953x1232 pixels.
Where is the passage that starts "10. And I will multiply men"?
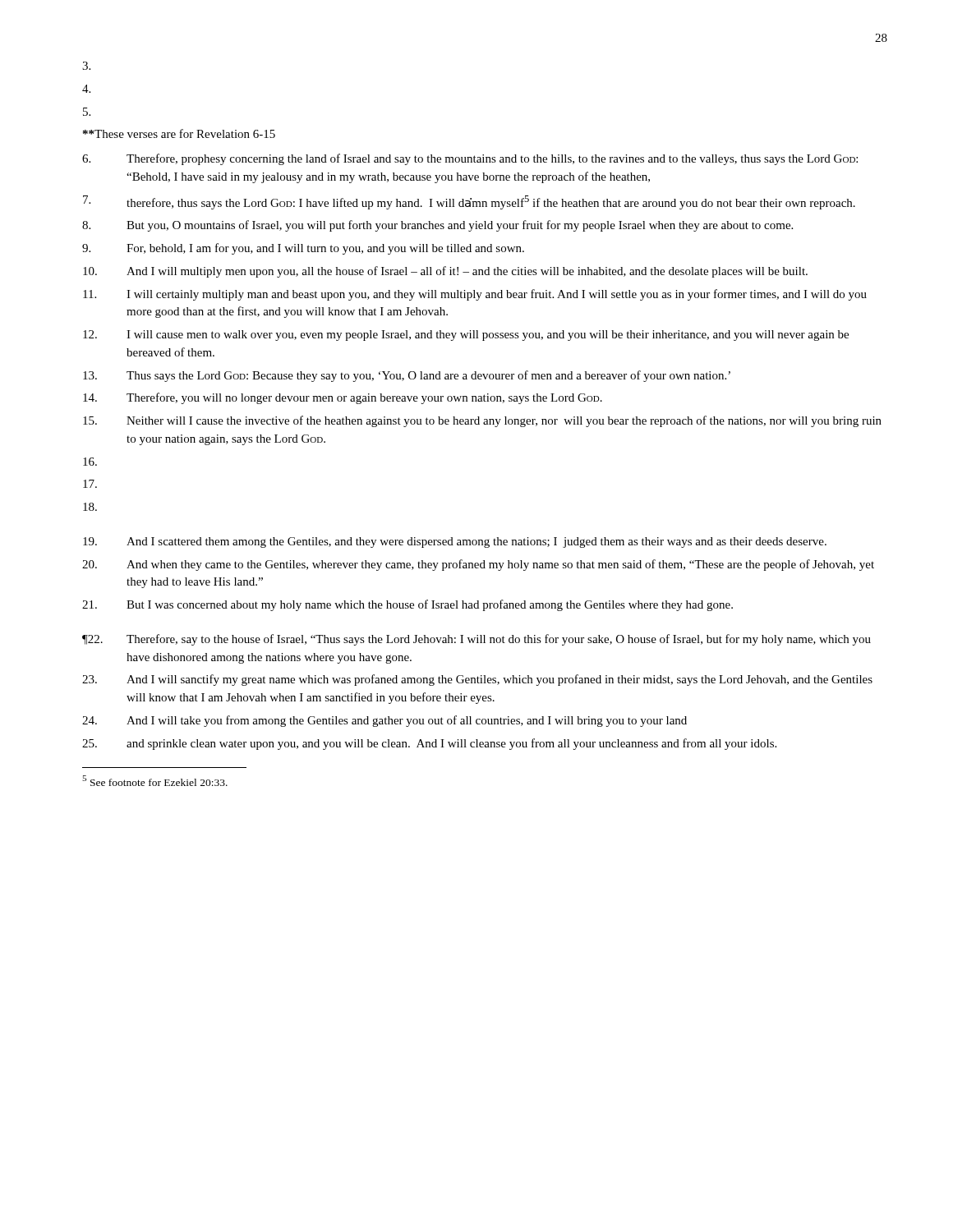(485, 272)
